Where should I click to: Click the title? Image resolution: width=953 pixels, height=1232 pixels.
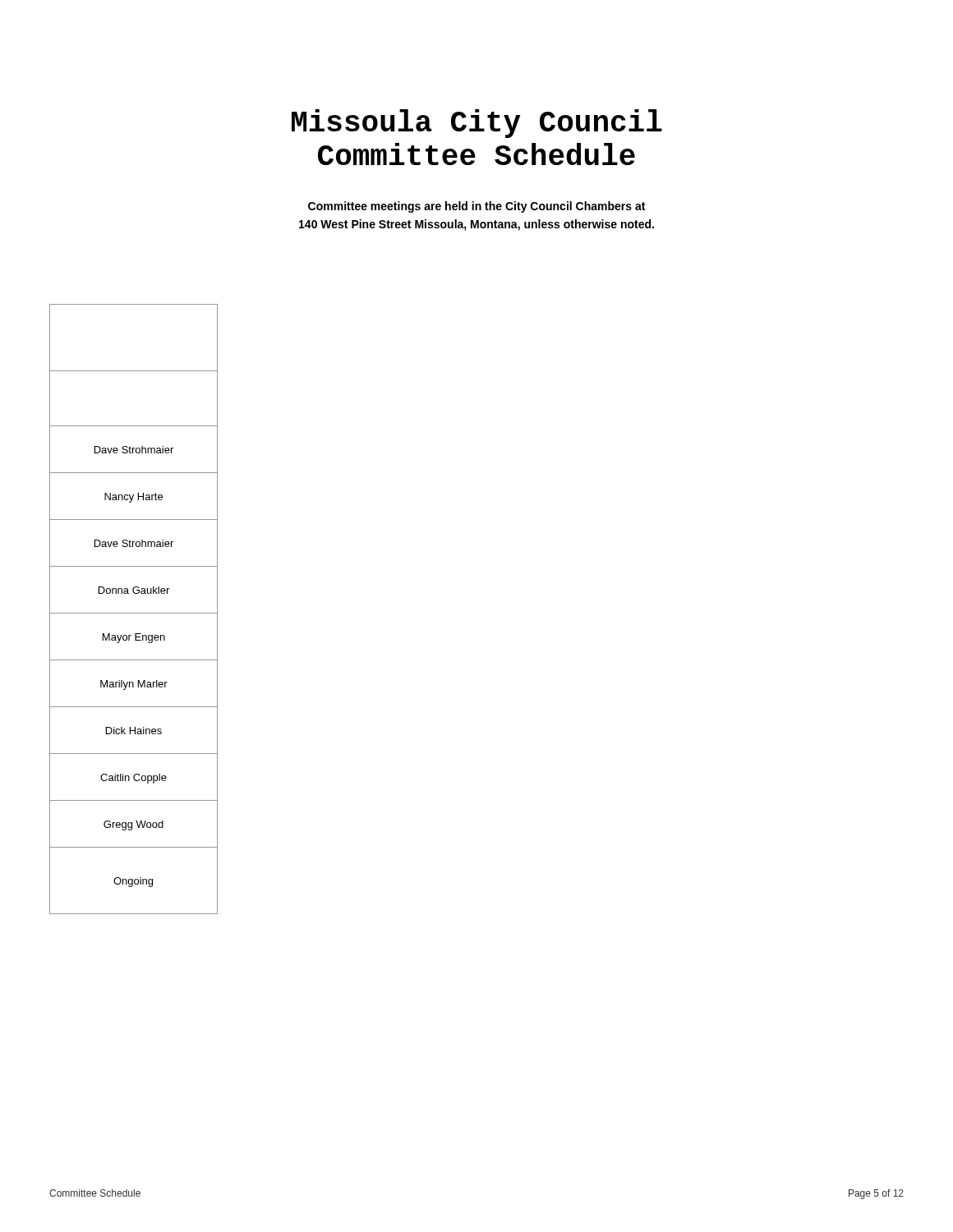(476, 140)
